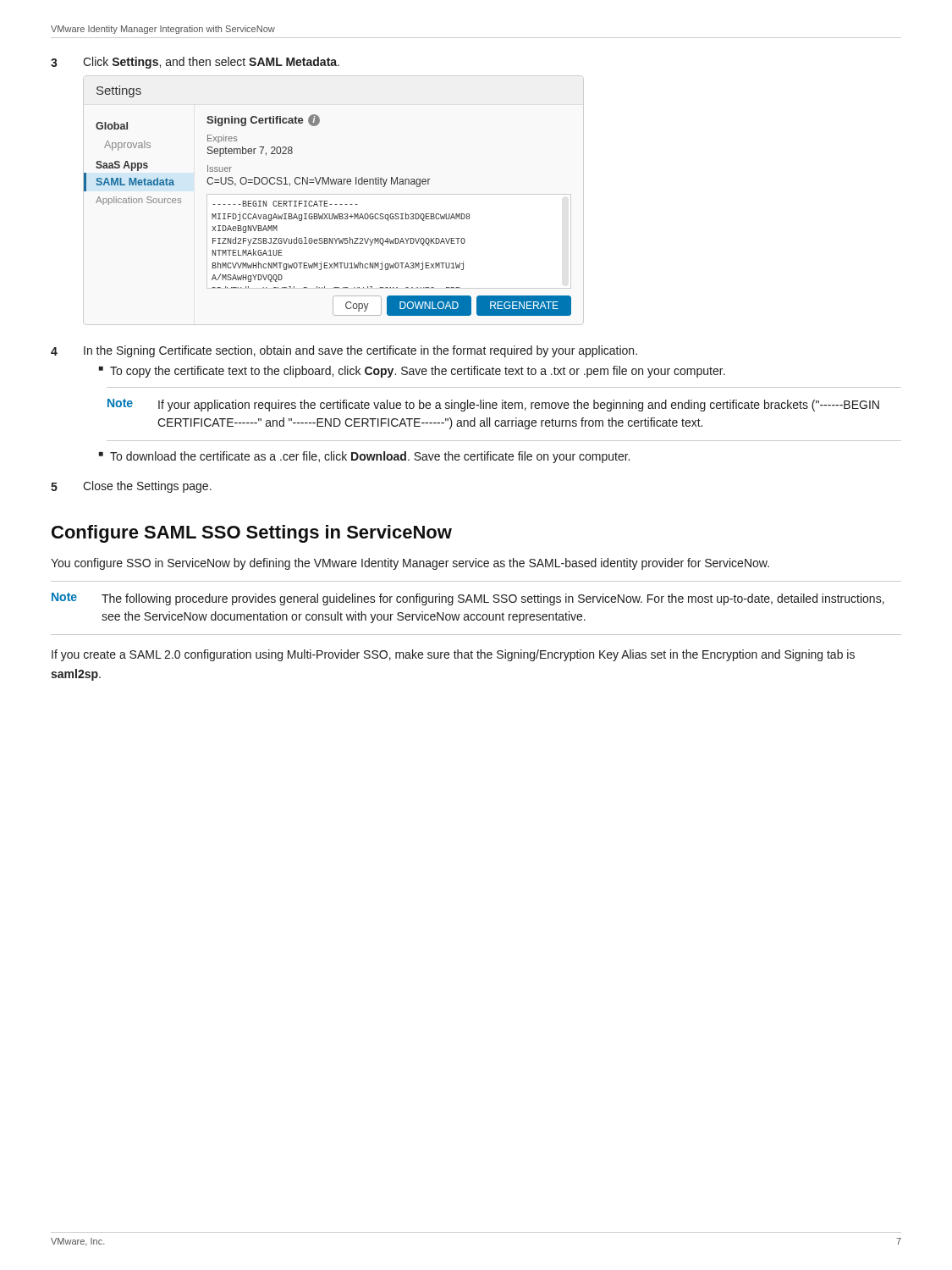Locate the block of text that opens with "3 Click Settings, and then select"
Viewport: 952px width, 1270px height.
(476, 195)
